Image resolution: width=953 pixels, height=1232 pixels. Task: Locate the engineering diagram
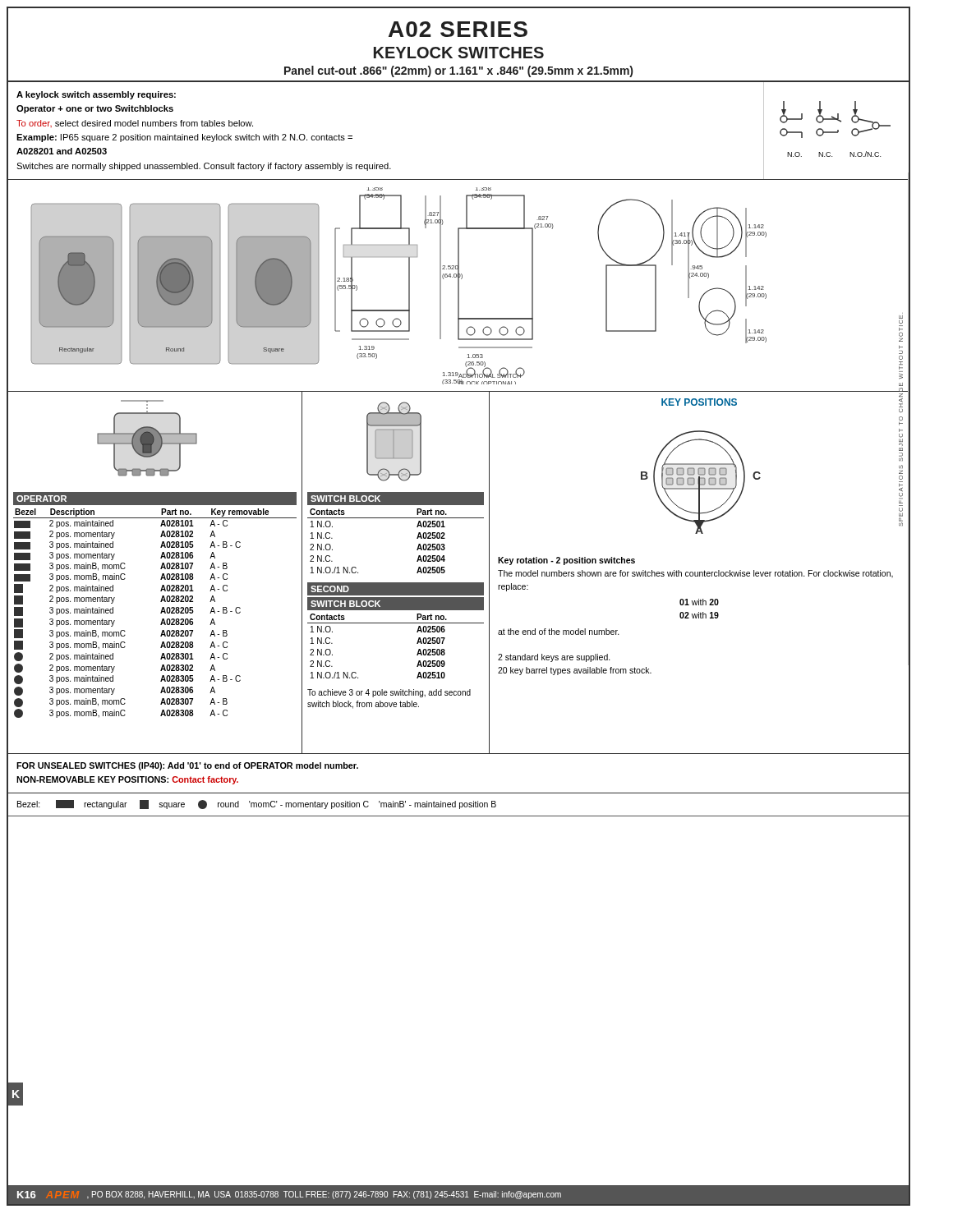155,442
